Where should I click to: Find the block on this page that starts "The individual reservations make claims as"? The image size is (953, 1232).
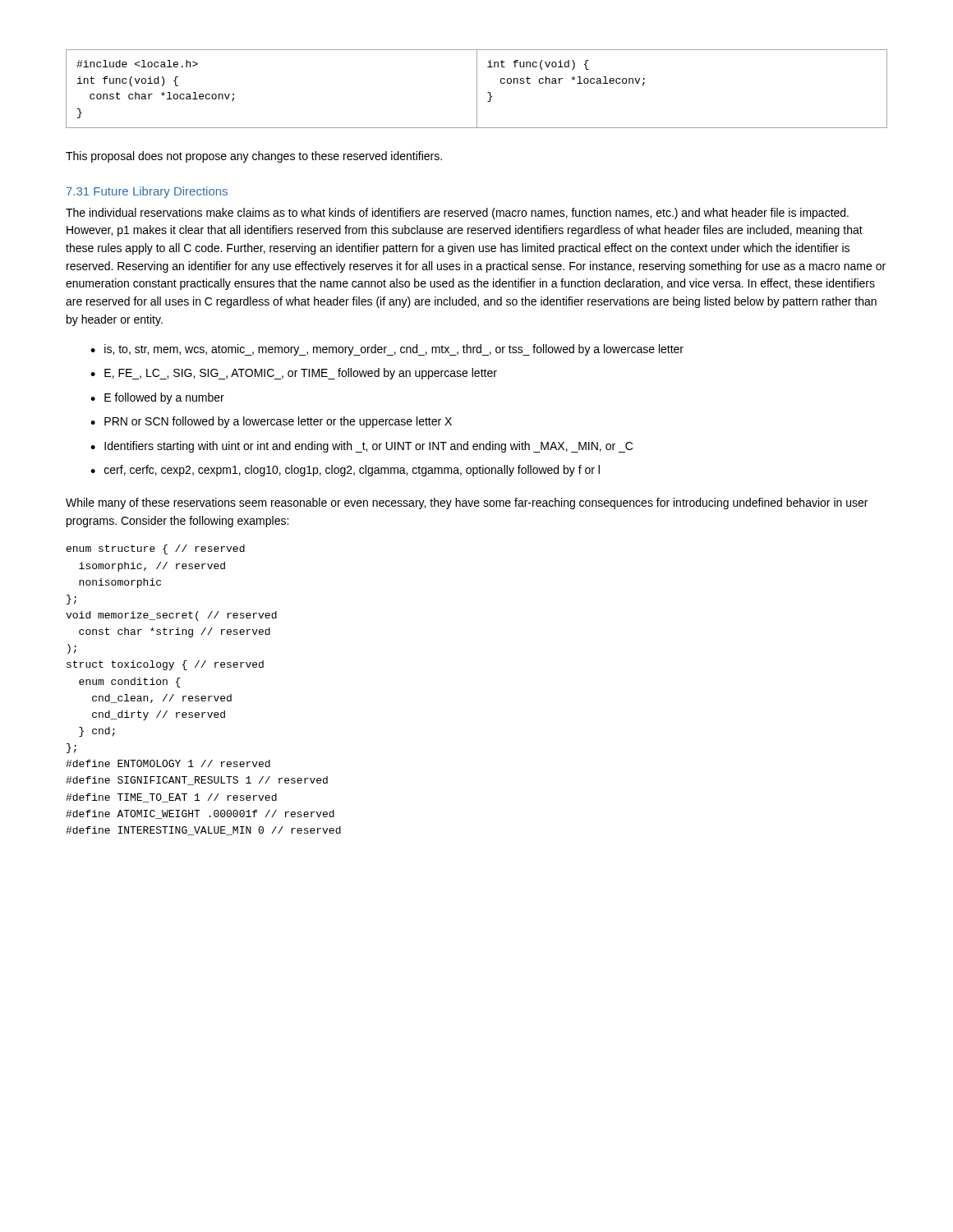tap(476, 266)
